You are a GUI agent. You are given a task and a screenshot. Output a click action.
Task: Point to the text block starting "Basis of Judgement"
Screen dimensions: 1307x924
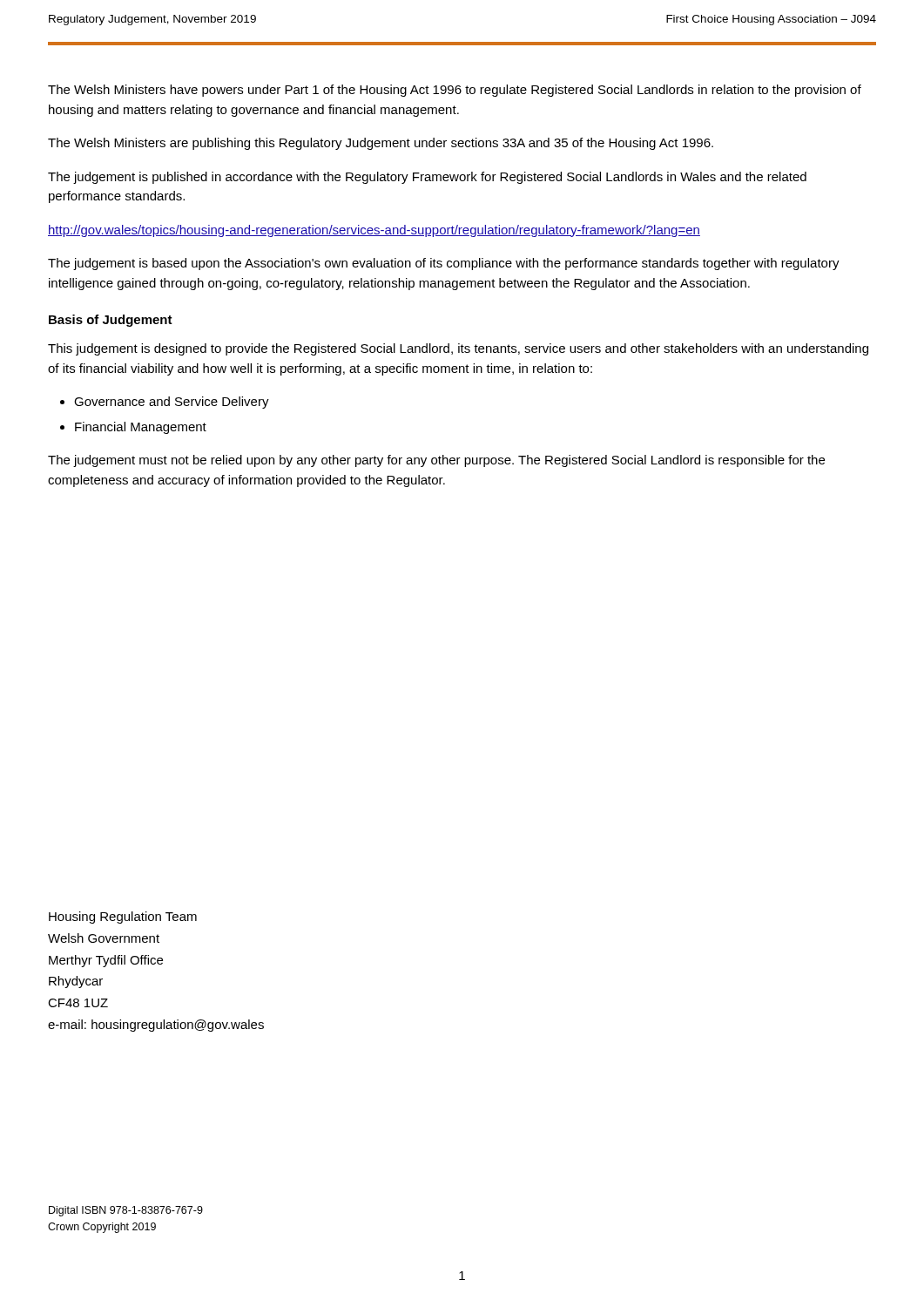110,319
